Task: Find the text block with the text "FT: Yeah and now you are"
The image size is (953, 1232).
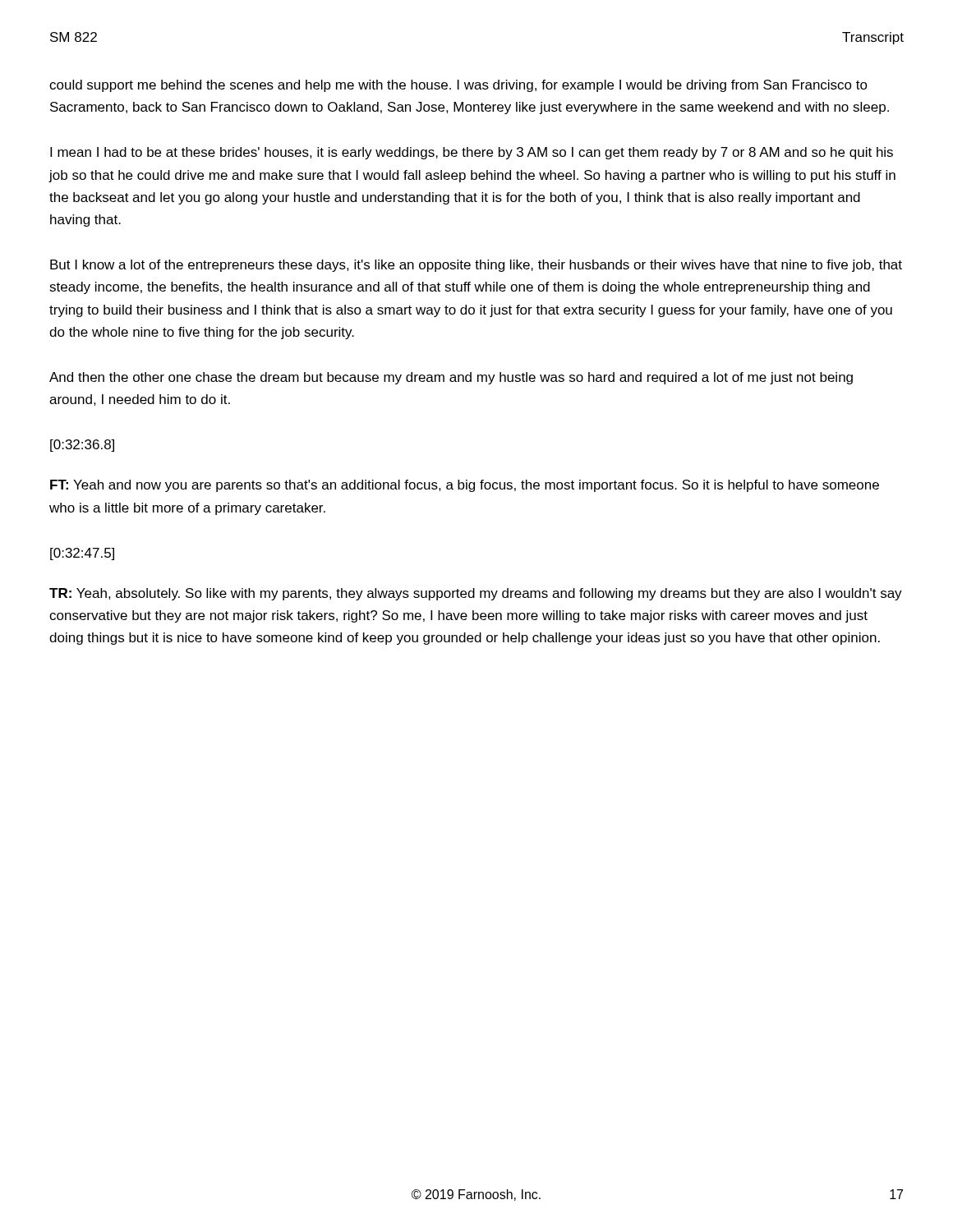Action: [464, 496]
